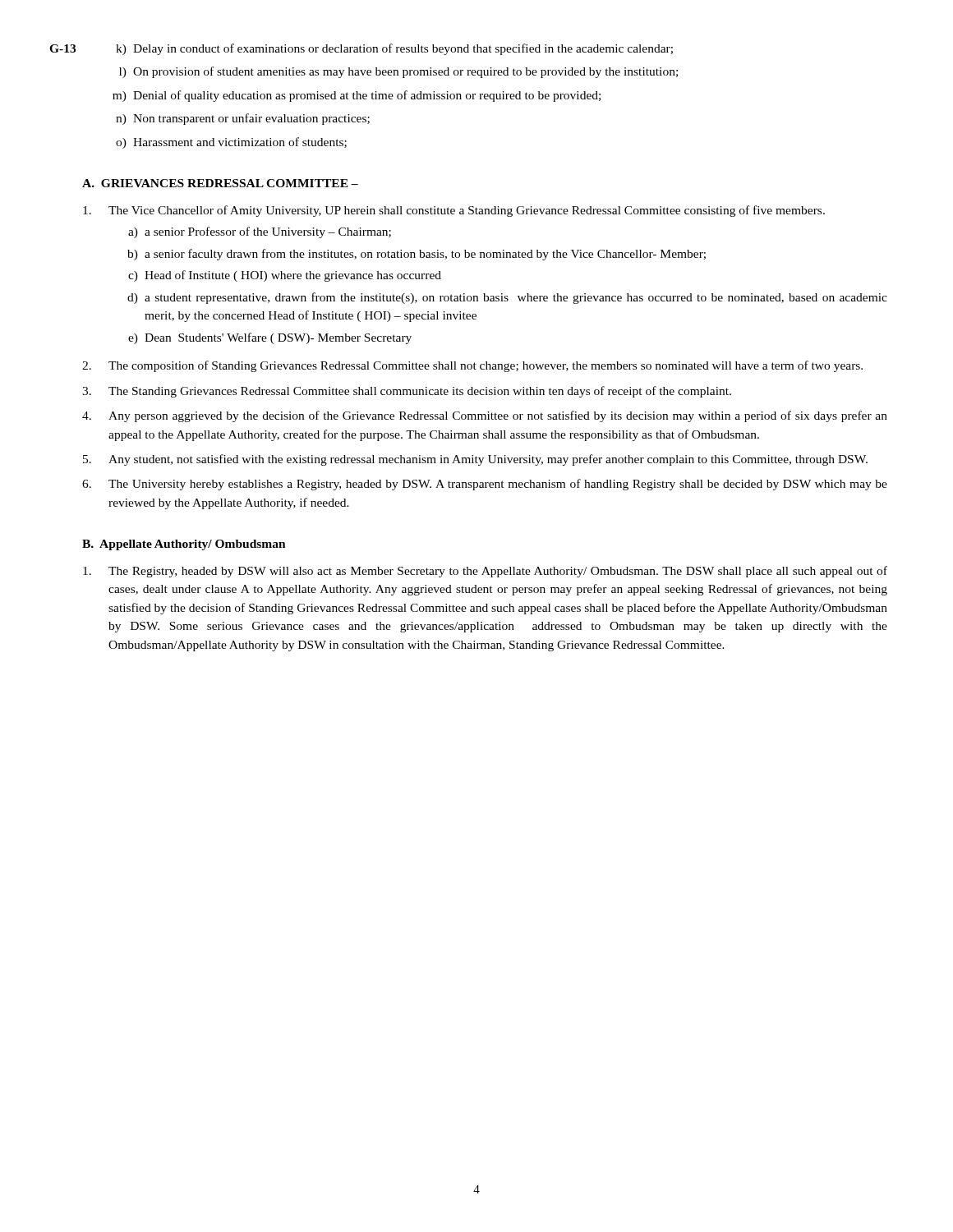Image resolution: width=953 pixels, height=1232 pixels.
Task: Select the list item with the text "n) Non transparent or unfair evaluation"
Action: (243, 119)
